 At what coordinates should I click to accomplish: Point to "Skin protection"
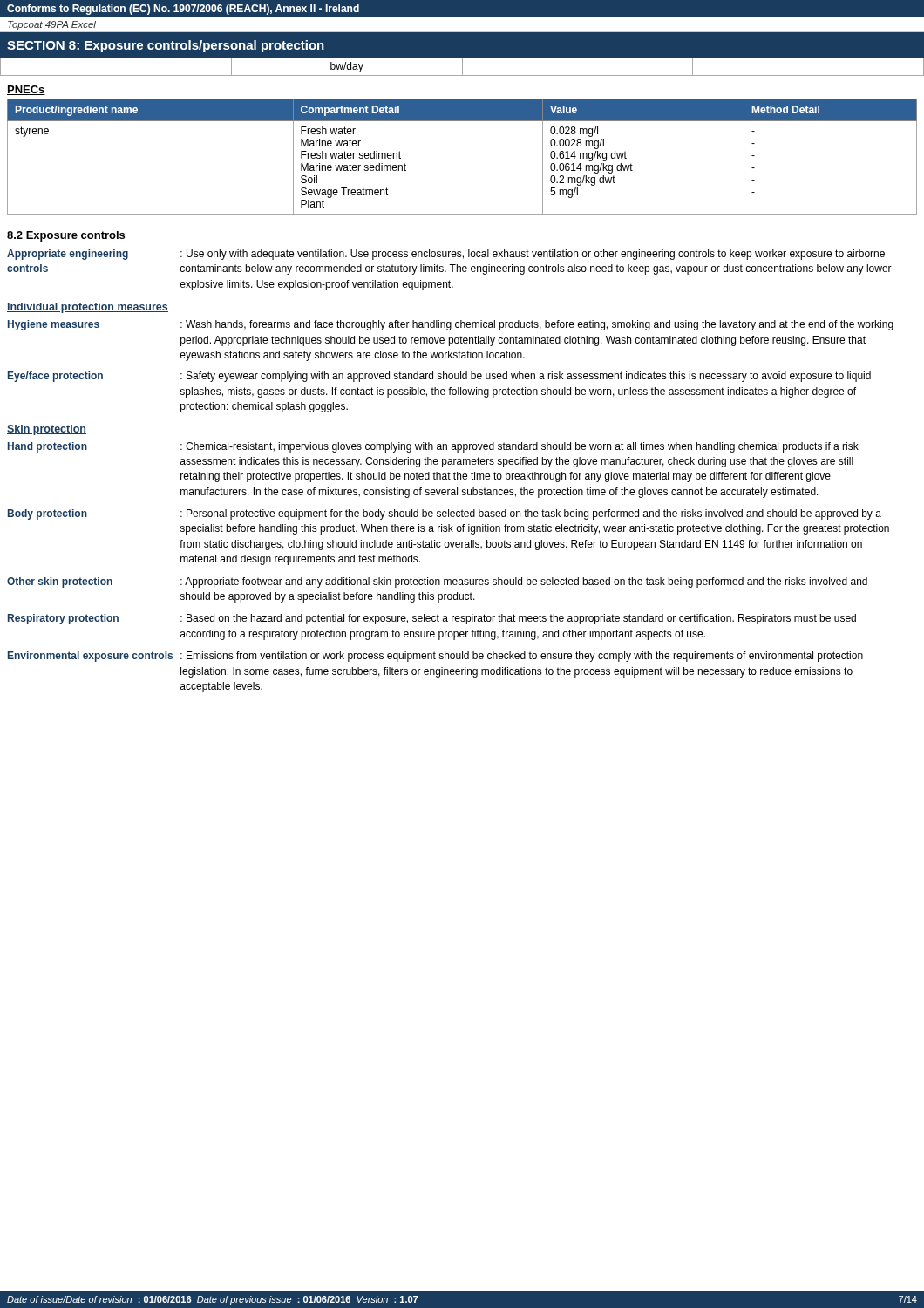47,429
